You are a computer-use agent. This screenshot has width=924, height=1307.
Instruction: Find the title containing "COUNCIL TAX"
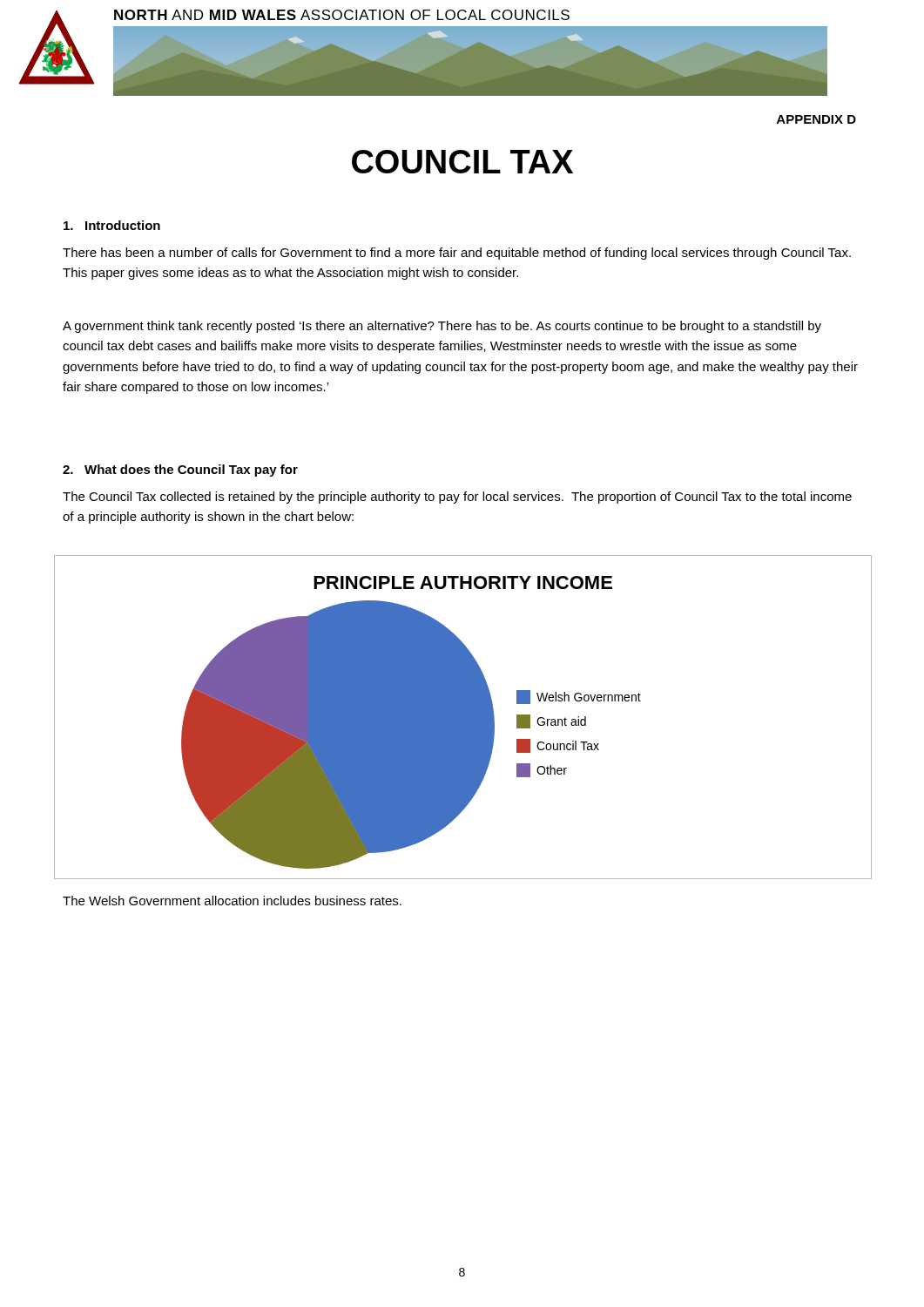(462, 162)
